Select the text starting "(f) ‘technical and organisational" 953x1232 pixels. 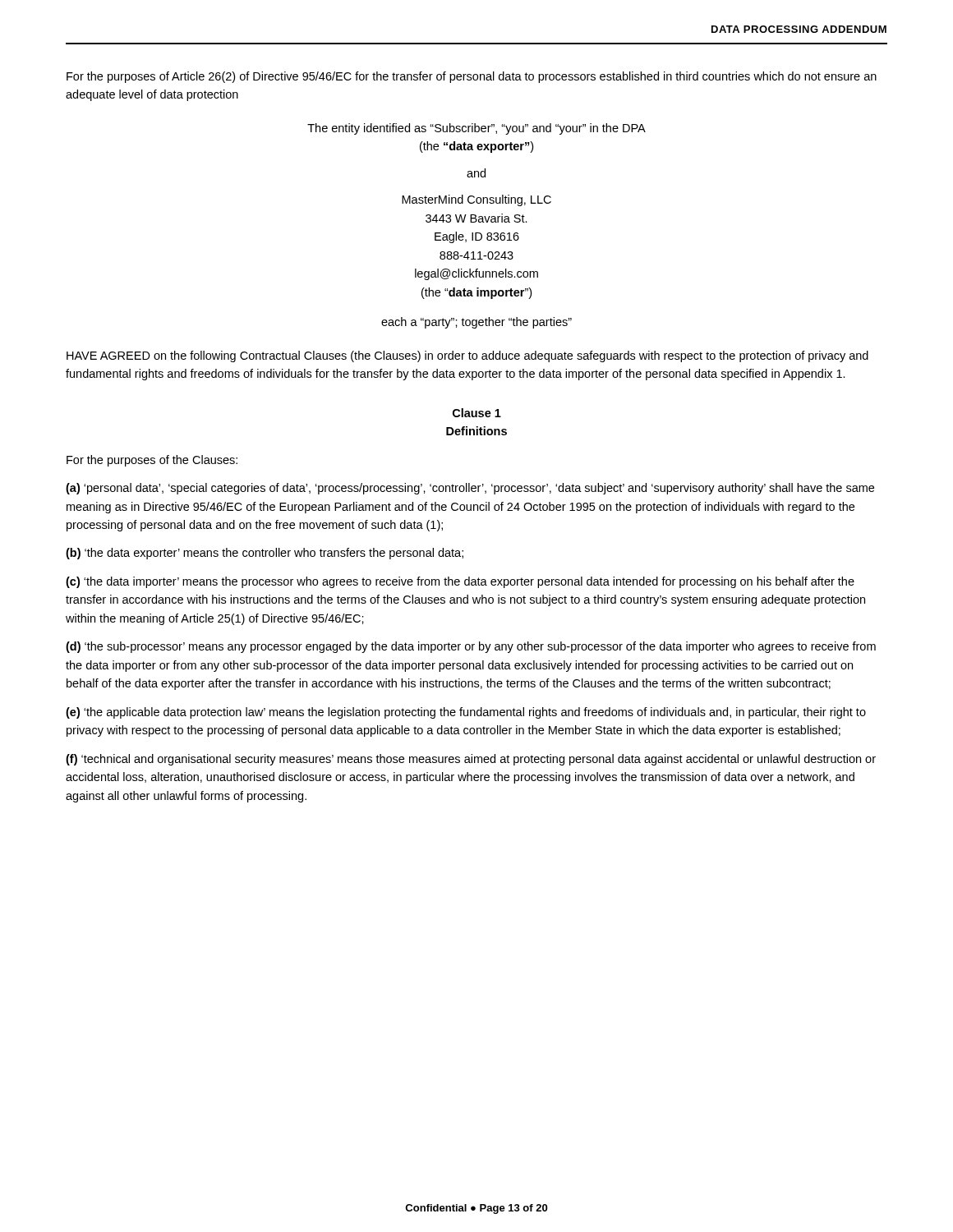[471, 777]
